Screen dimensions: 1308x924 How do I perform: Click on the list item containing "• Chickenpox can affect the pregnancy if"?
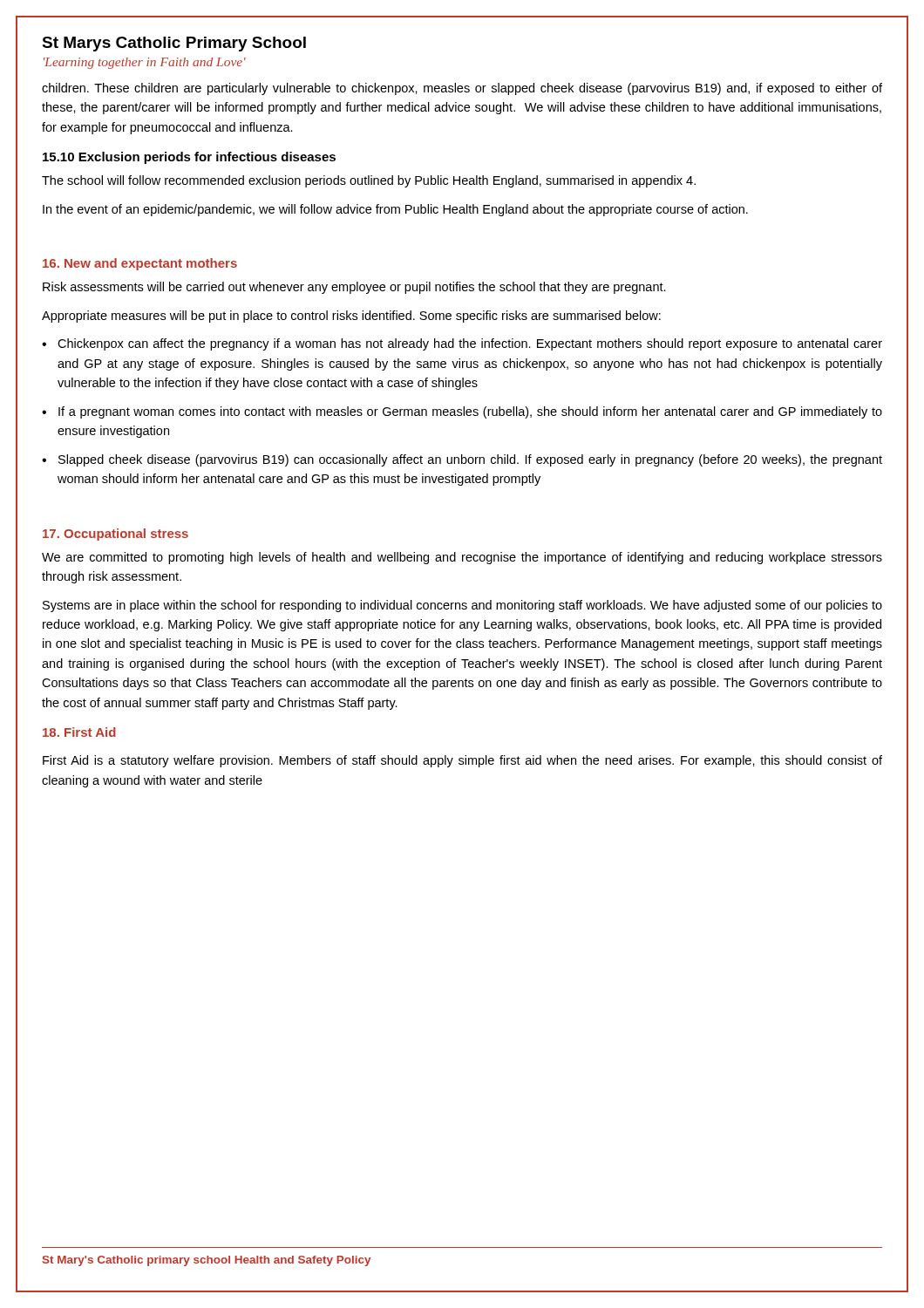tap(462, 364)
